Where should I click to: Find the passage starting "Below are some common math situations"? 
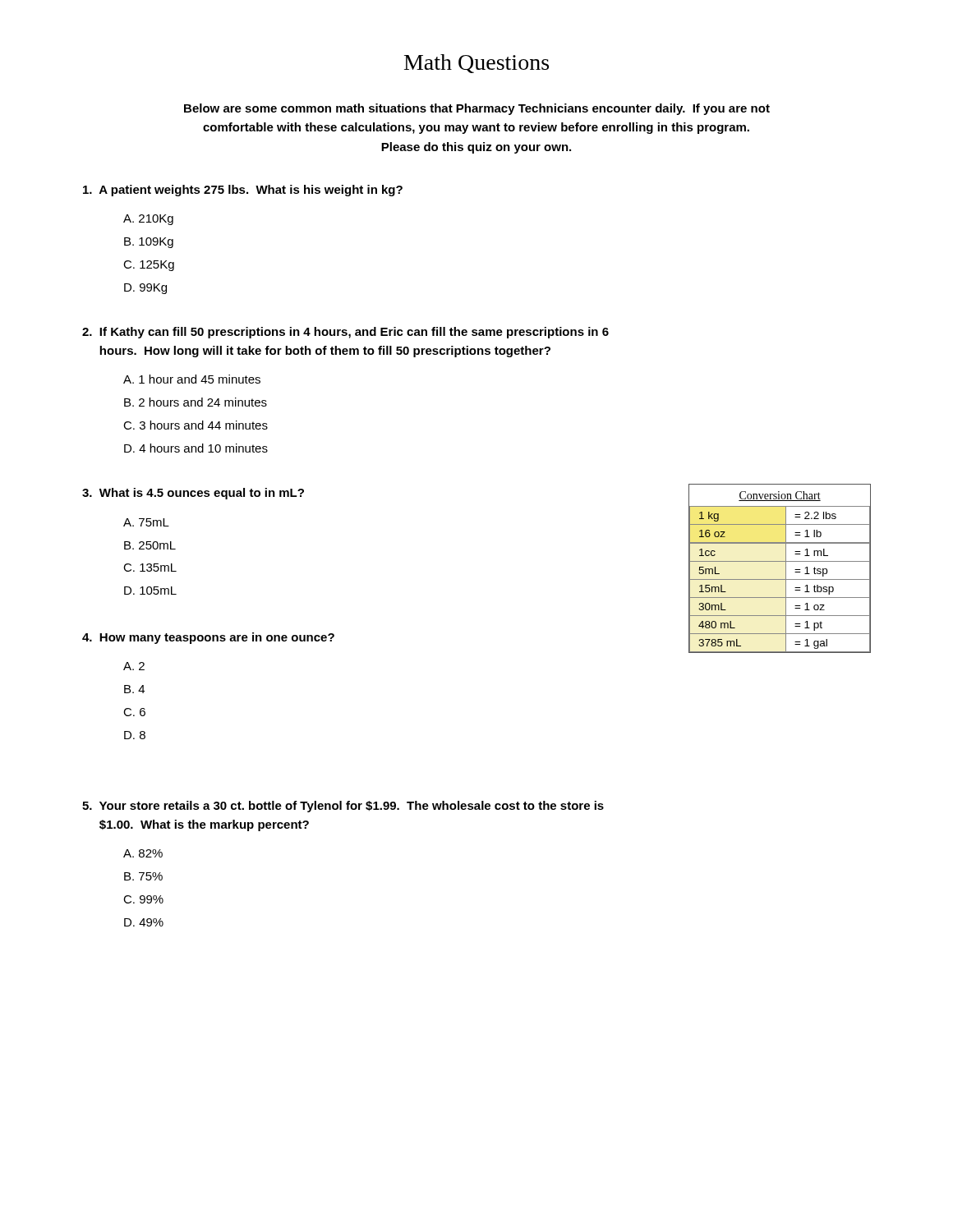coord(476,127)
